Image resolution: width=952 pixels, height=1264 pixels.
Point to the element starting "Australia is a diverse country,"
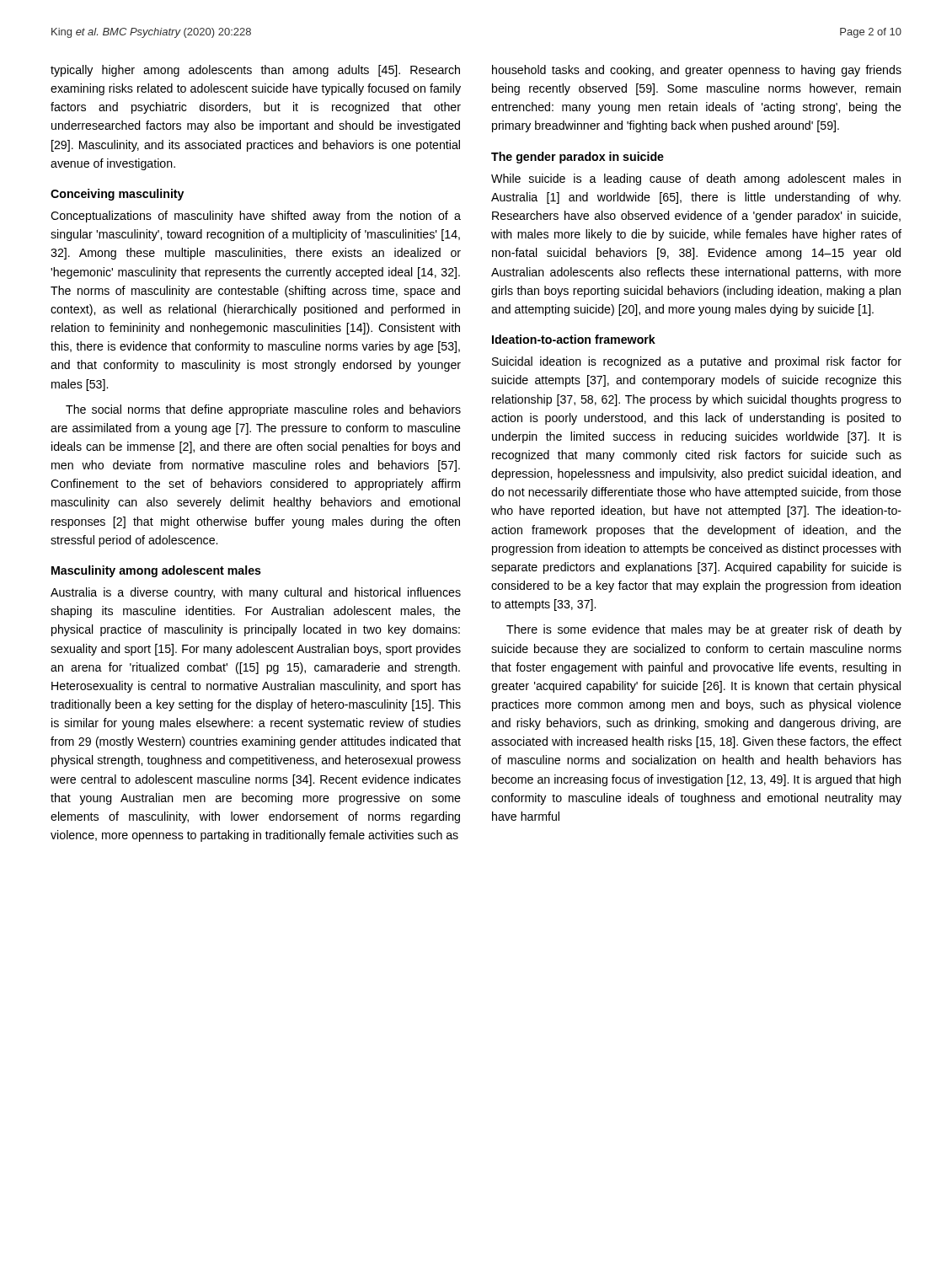pyautogui.click(x=256, y=714)
